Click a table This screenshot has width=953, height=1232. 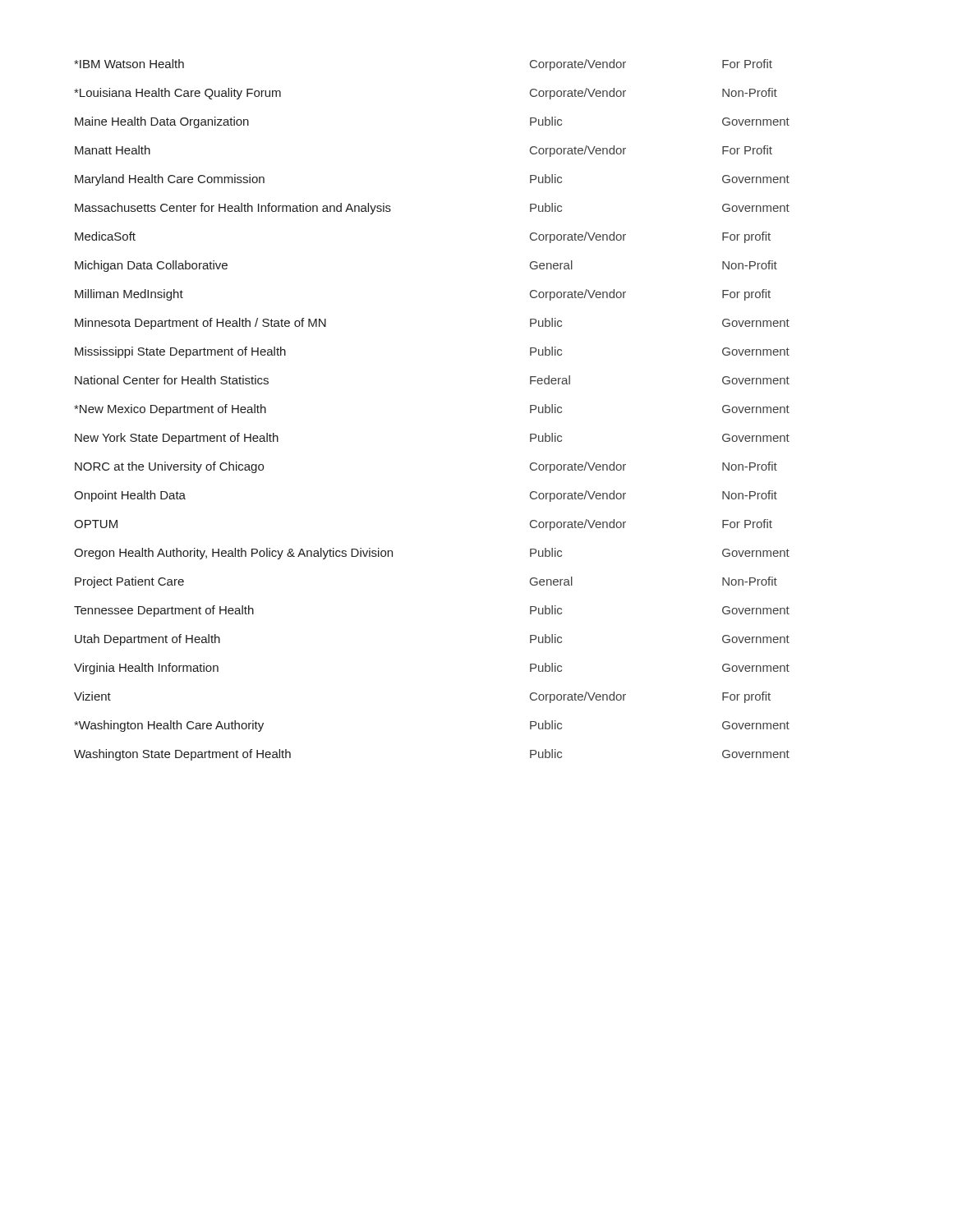tap(476, 409)
